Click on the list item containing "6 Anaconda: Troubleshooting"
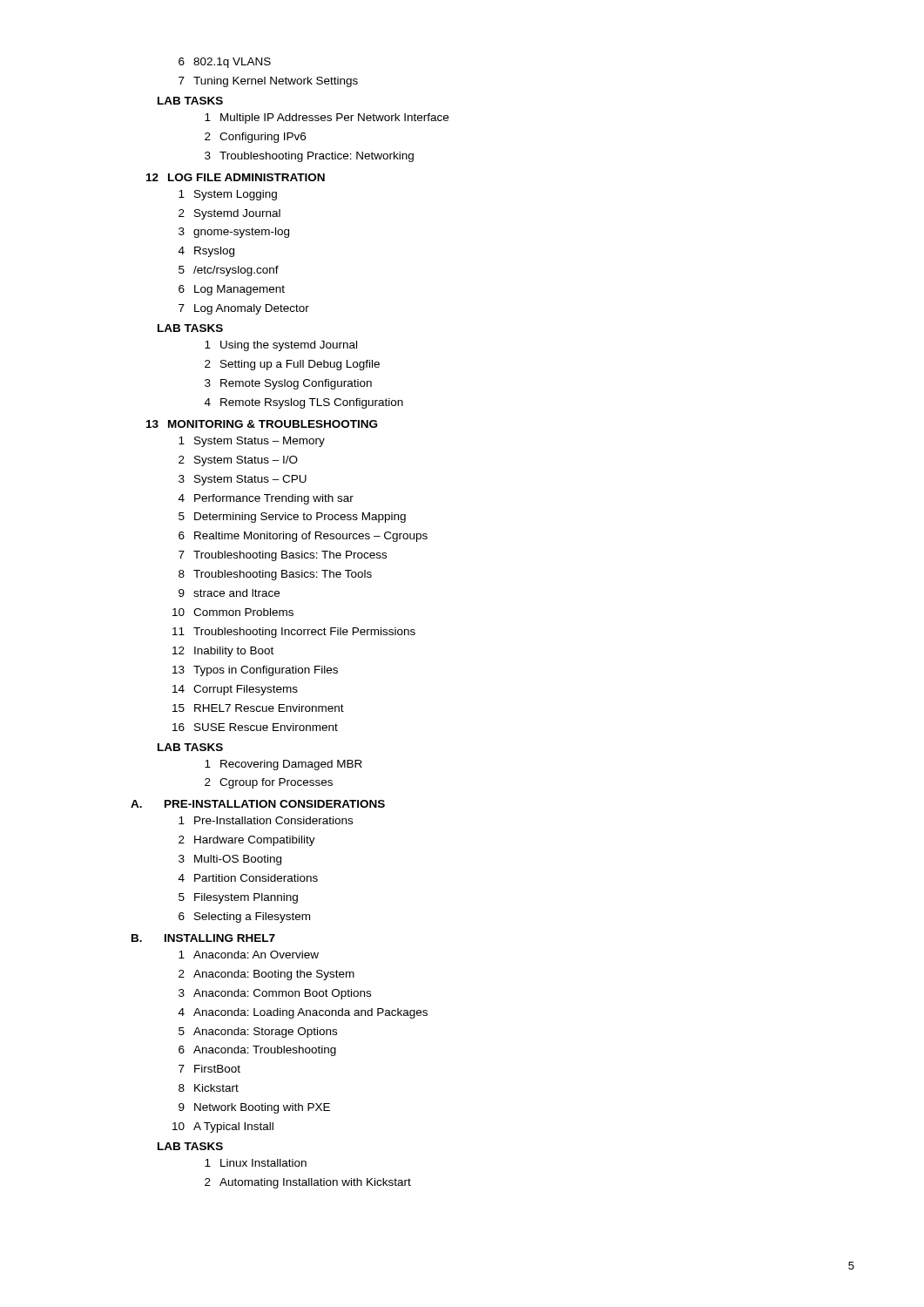Screen dimensions: 1307x924 257,1051
